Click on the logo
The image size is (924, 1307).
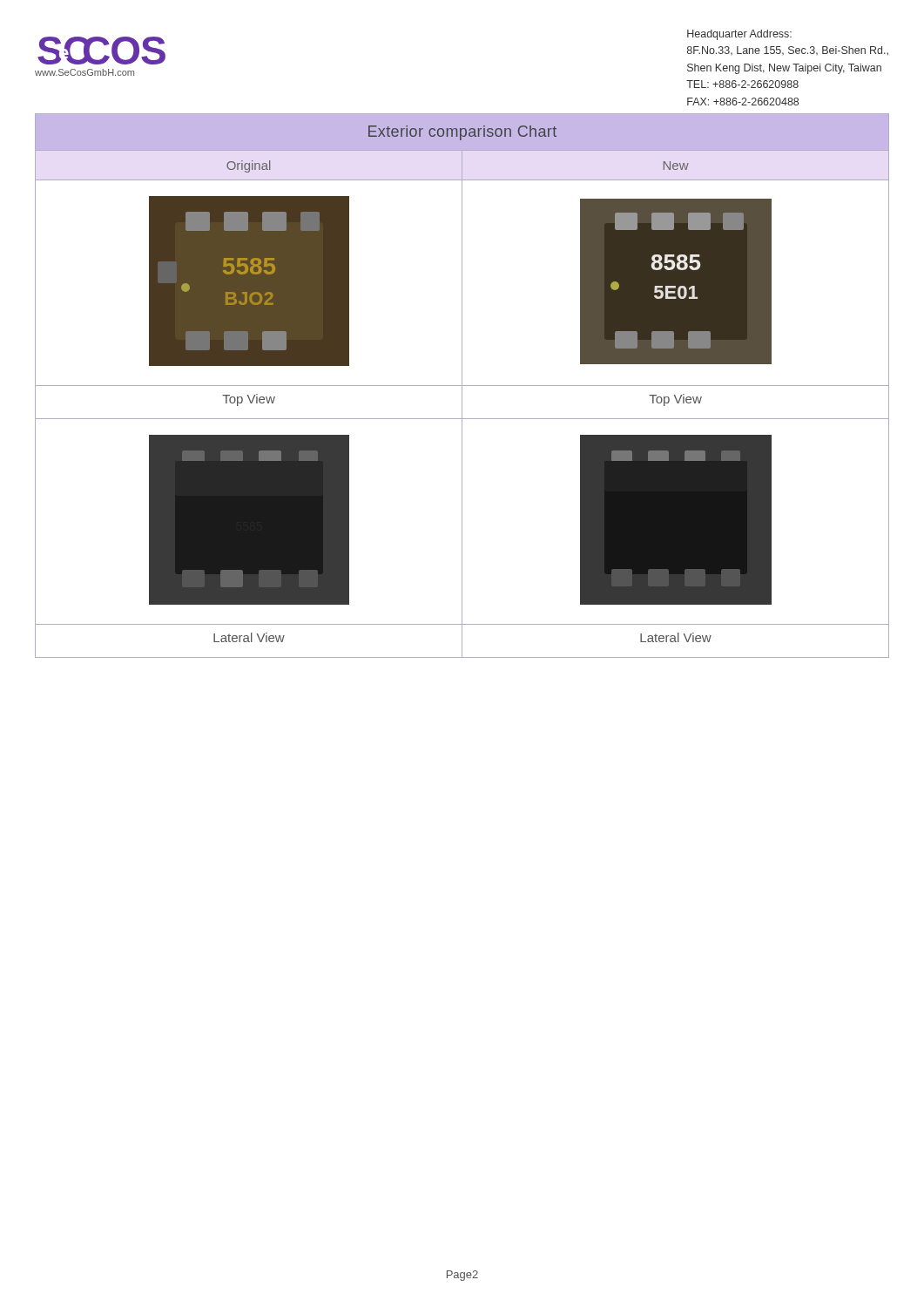(113, 52)
